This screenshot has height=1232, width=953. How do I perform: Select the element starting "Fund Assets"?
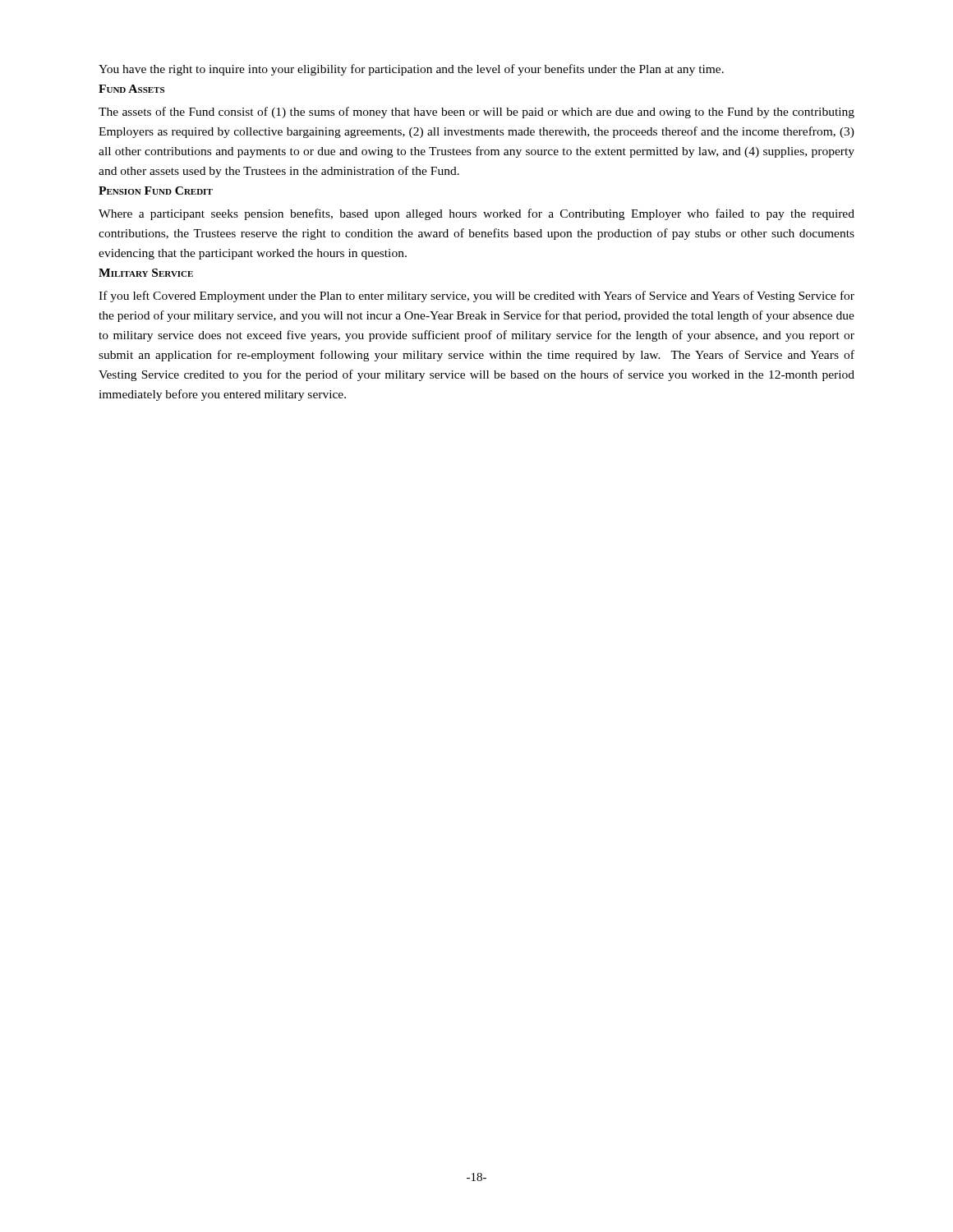click(x=132, y=88)
